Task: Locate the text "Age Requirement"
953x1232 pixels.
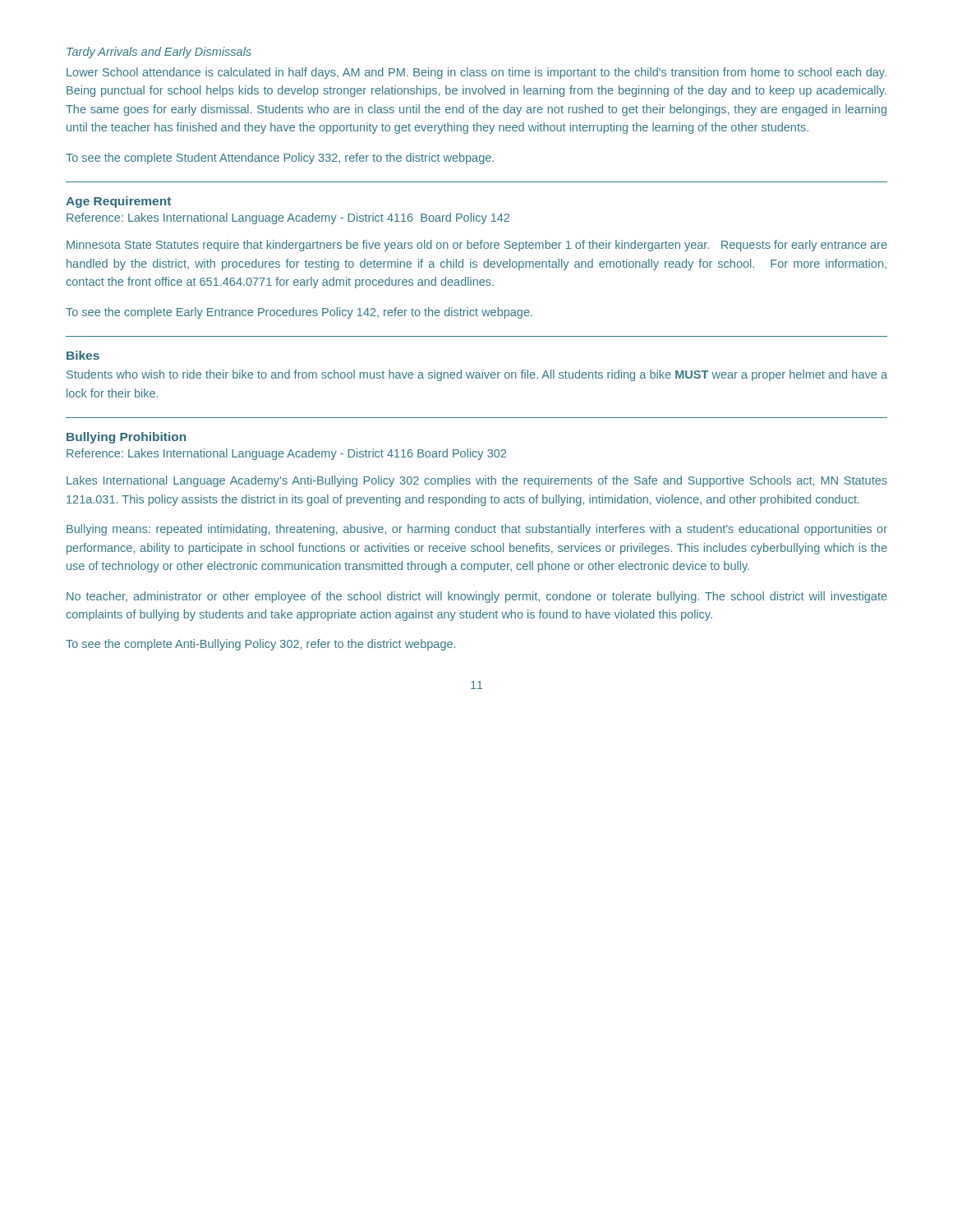Action: point(118,201)
